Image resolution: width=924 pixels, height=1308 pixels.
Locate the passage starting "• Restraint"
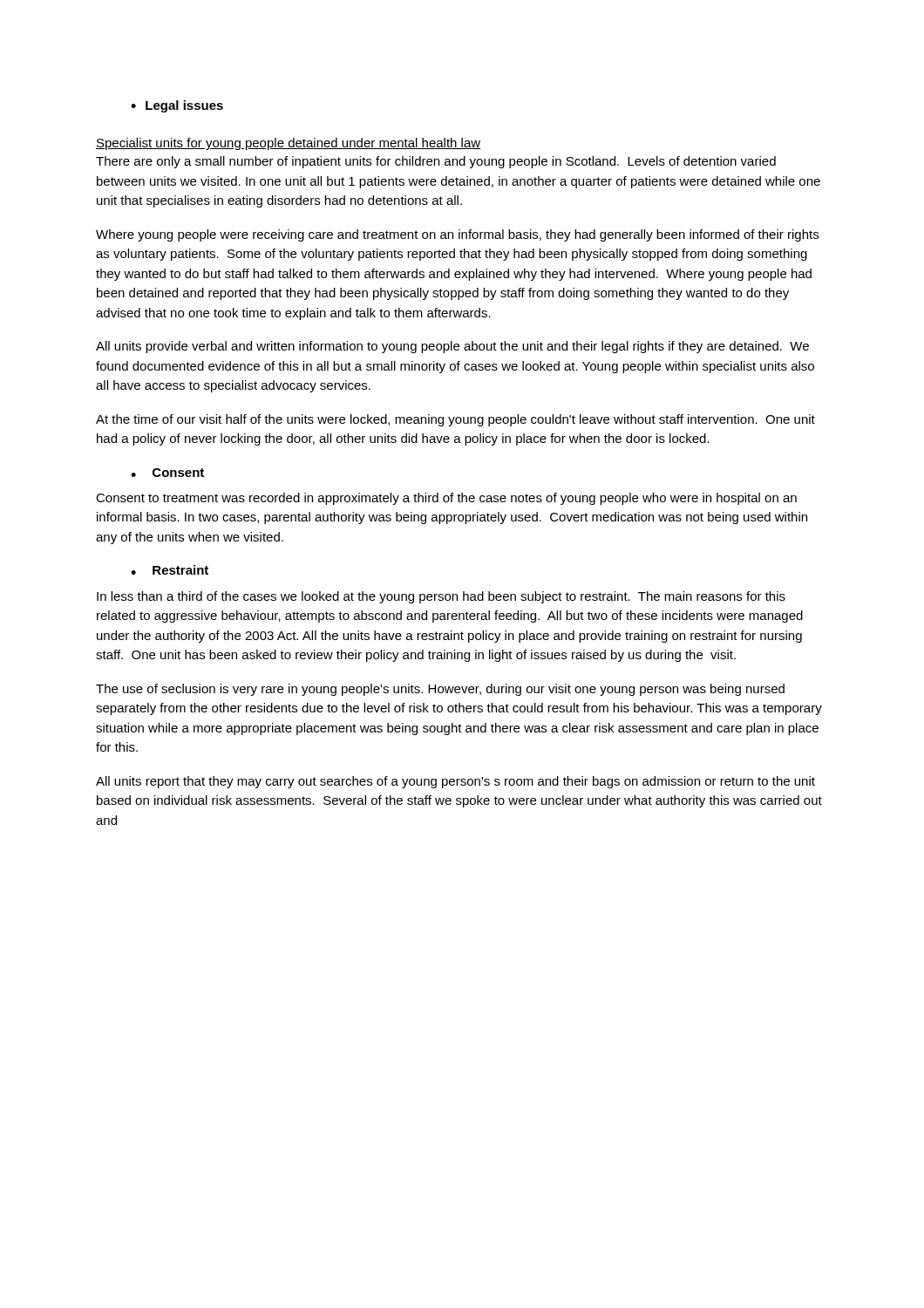pos(170,573)
